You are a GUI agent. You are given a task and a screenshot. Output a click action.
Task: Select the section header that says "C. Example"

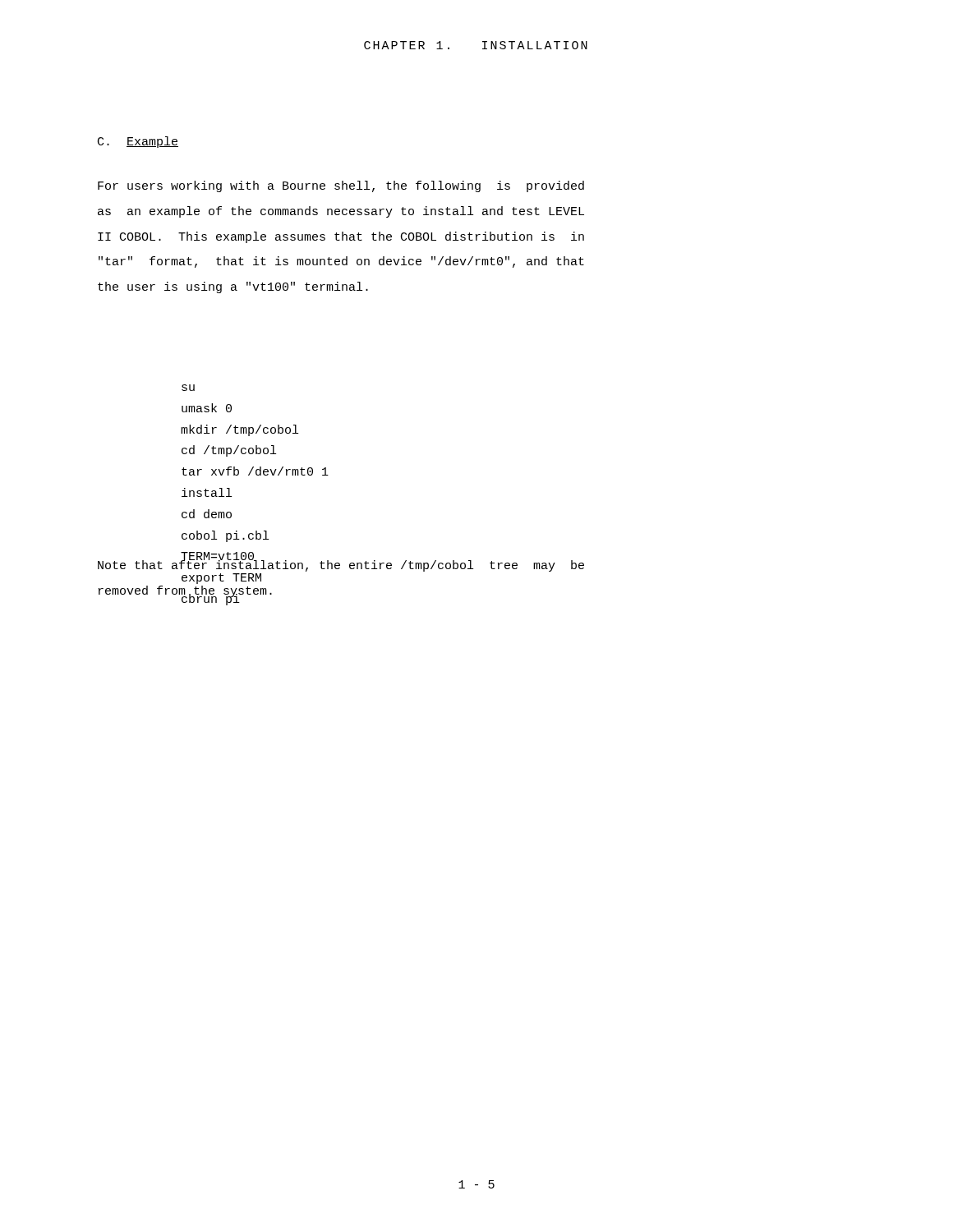pos(138,142)
